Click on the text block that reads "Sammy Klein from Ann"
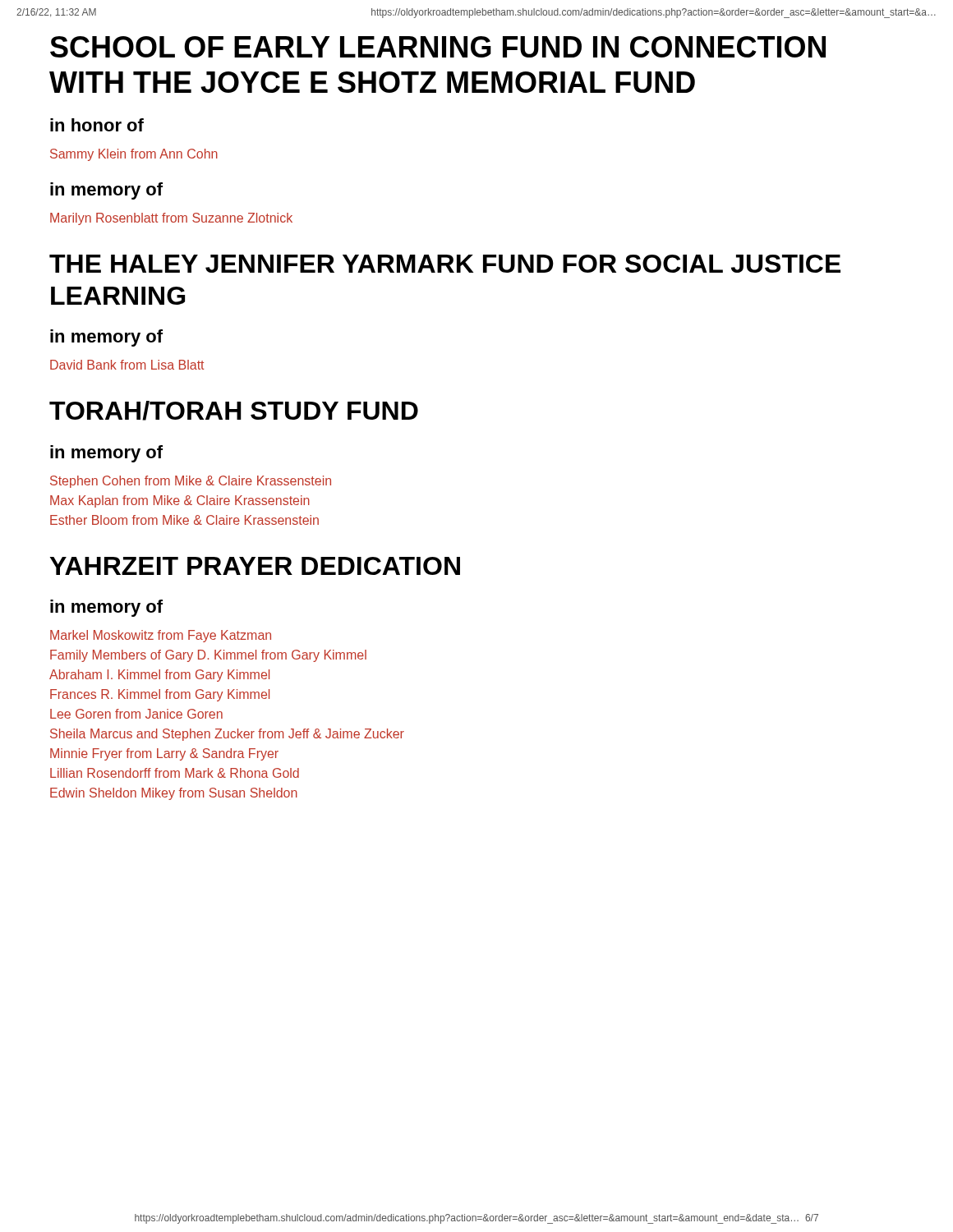This screenshot has height=1232, width=953. 134,154
